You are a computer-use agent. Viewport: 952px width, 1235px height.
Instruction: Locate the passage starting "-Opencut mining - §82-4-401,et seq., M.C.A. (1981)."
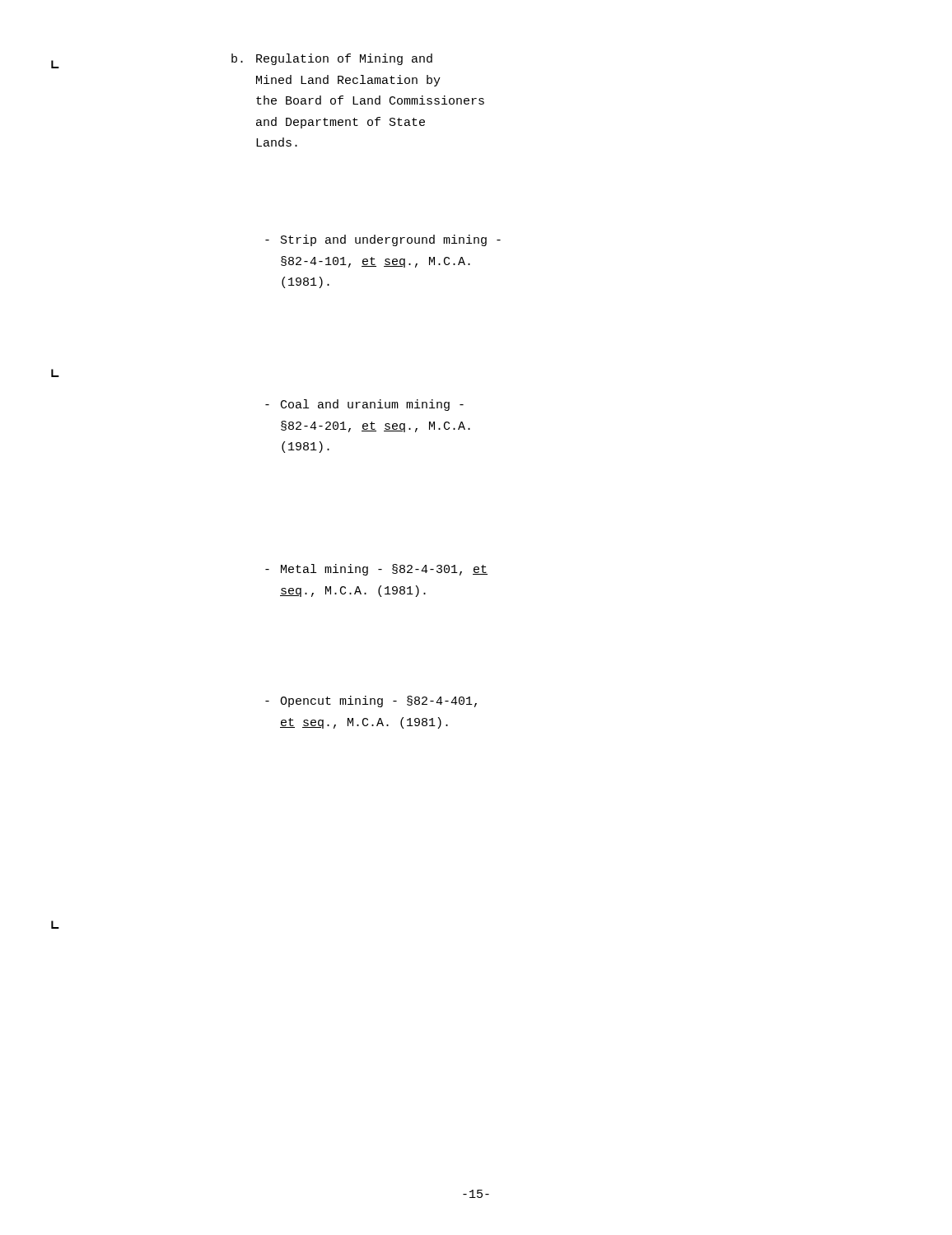469,713
